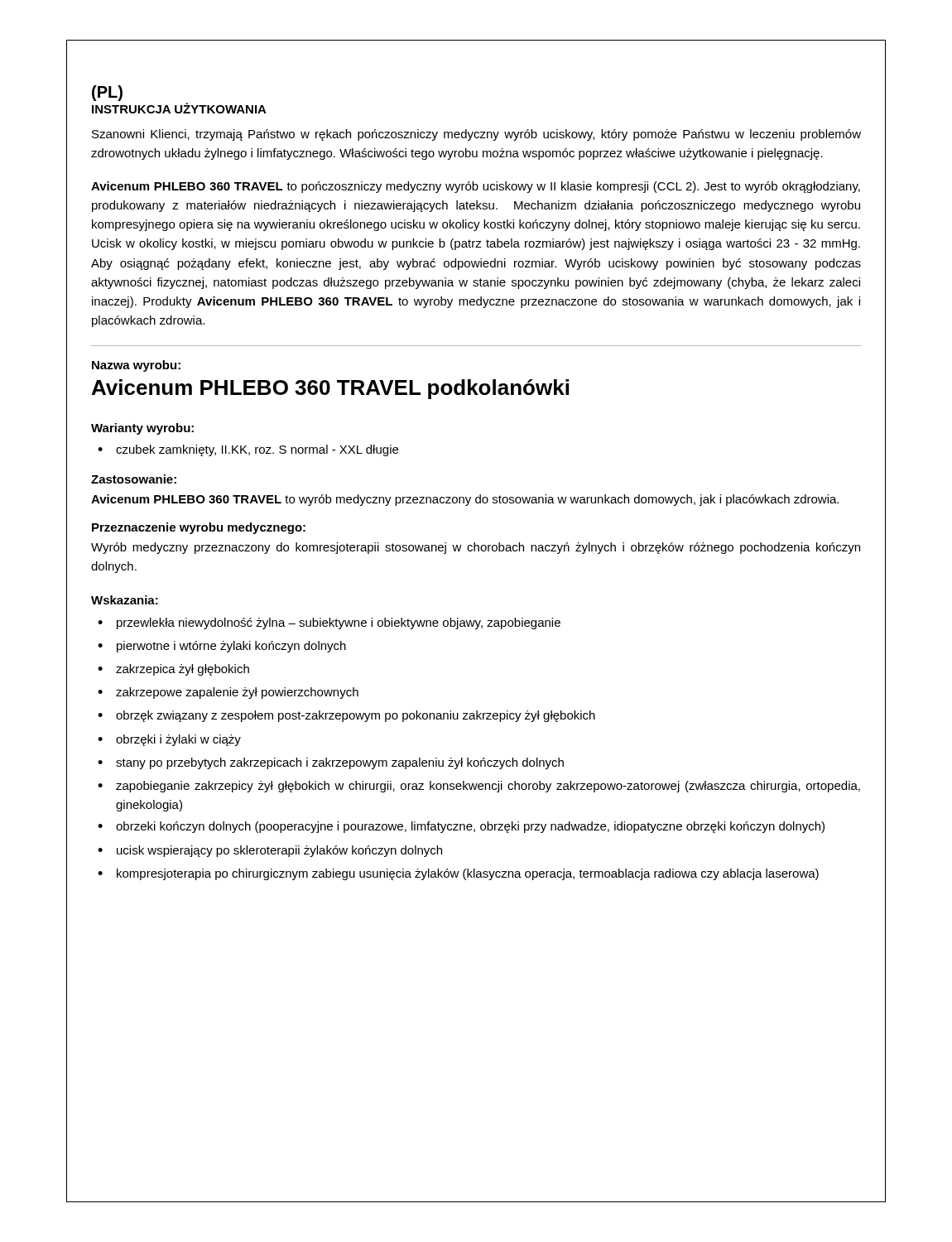Viewport: 952px width, 1242px height.
Task: Click the passage that begins "• kompresjoterapia po chirurgicznym zabiegu usunięcia"
Action: 479,874
